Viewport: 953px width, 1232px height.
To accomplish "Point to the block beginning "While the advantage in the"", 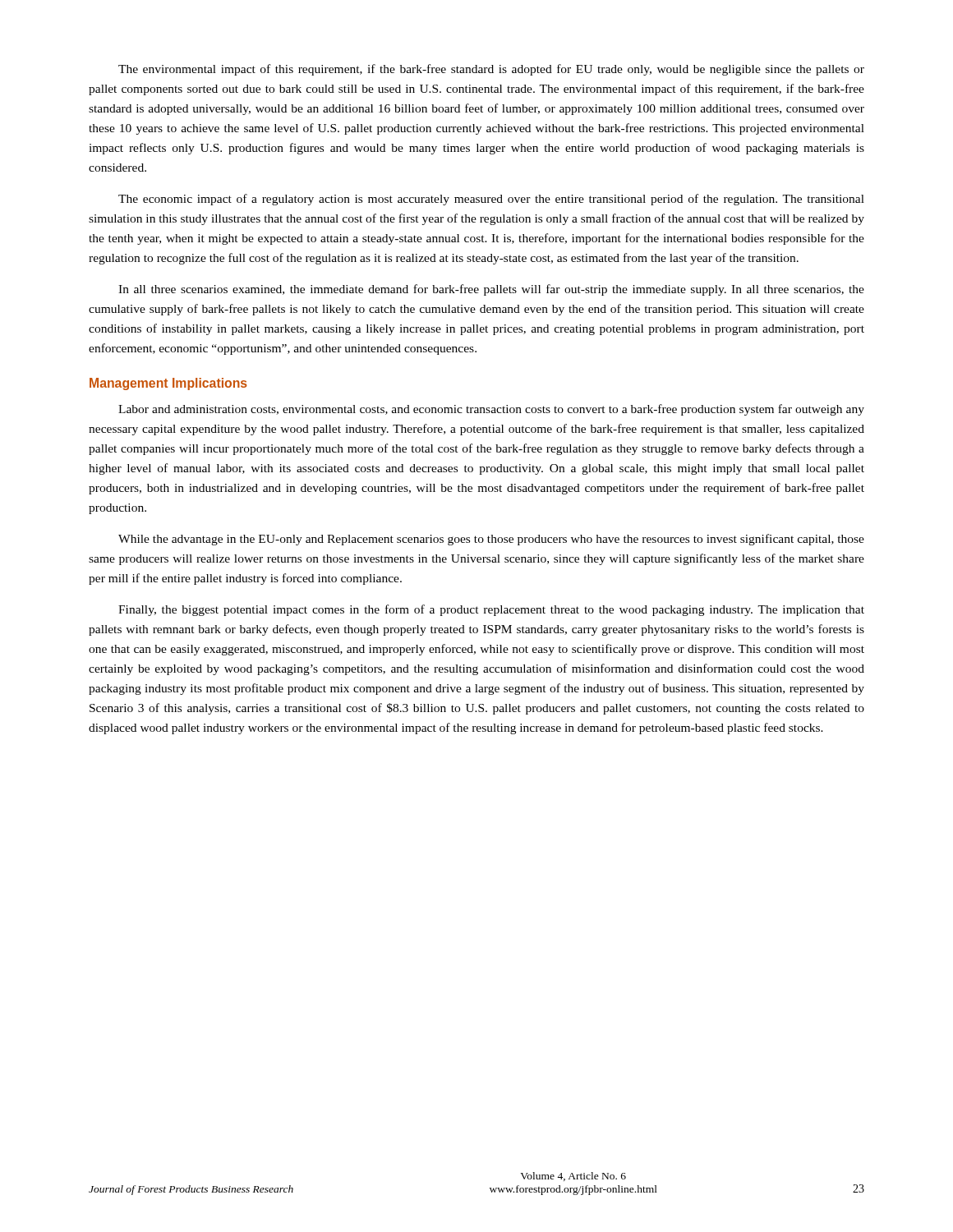I will [x=476, y=558].
